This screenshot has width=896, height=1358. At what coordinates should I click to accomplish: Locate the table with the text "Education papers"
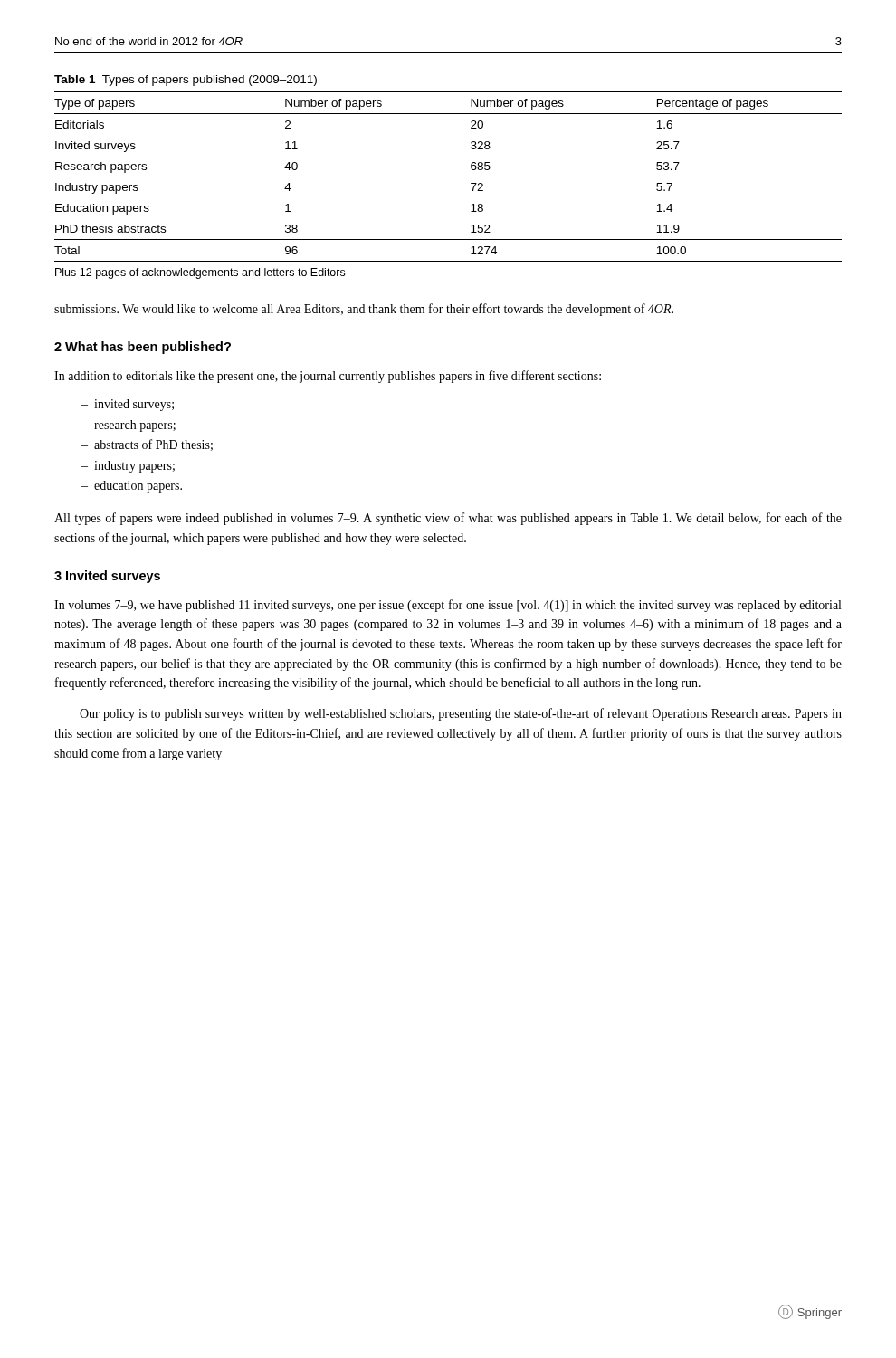click(x=448, y=177)
